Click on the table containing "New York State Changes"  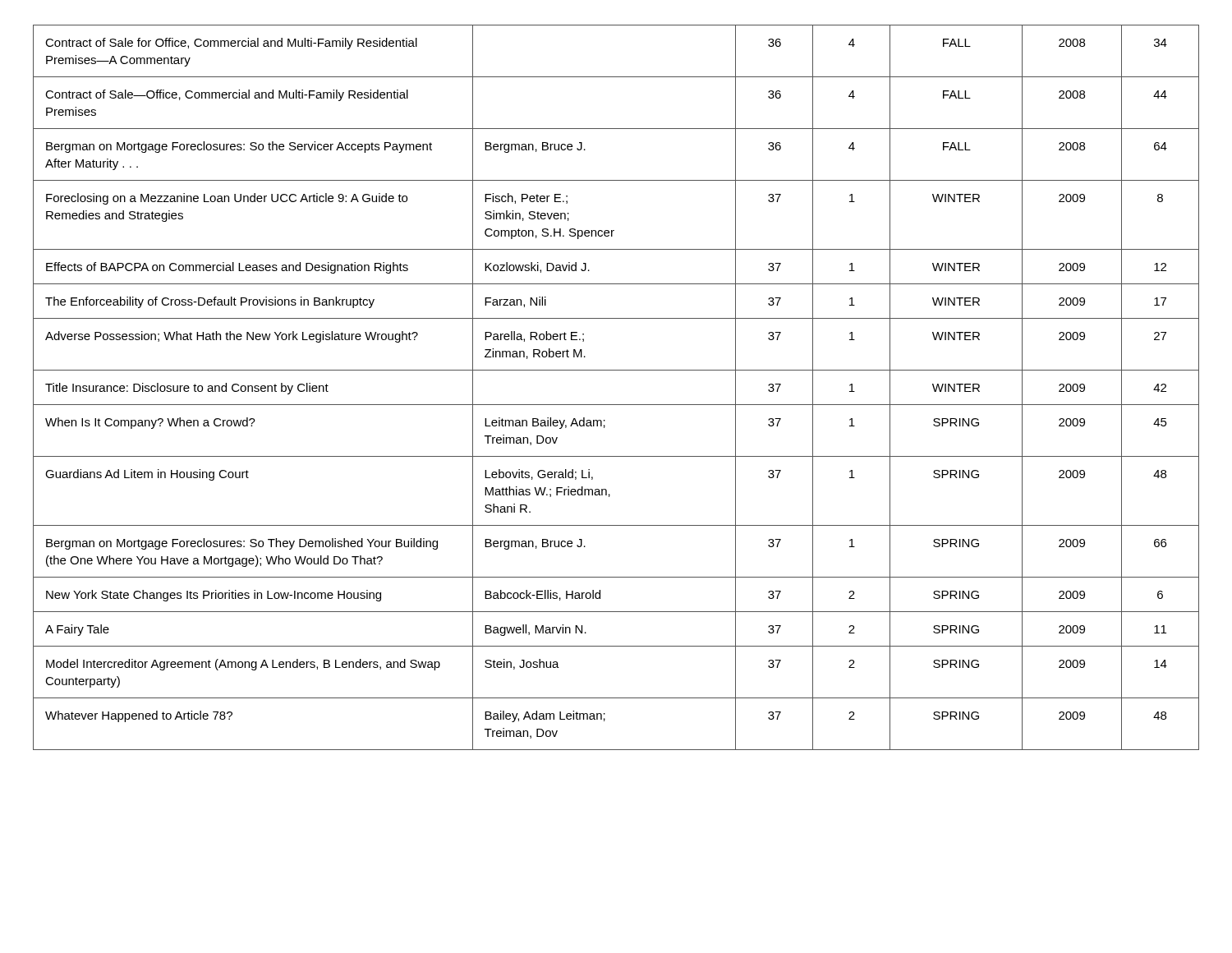pyautogui.click(x=616, y=387)
